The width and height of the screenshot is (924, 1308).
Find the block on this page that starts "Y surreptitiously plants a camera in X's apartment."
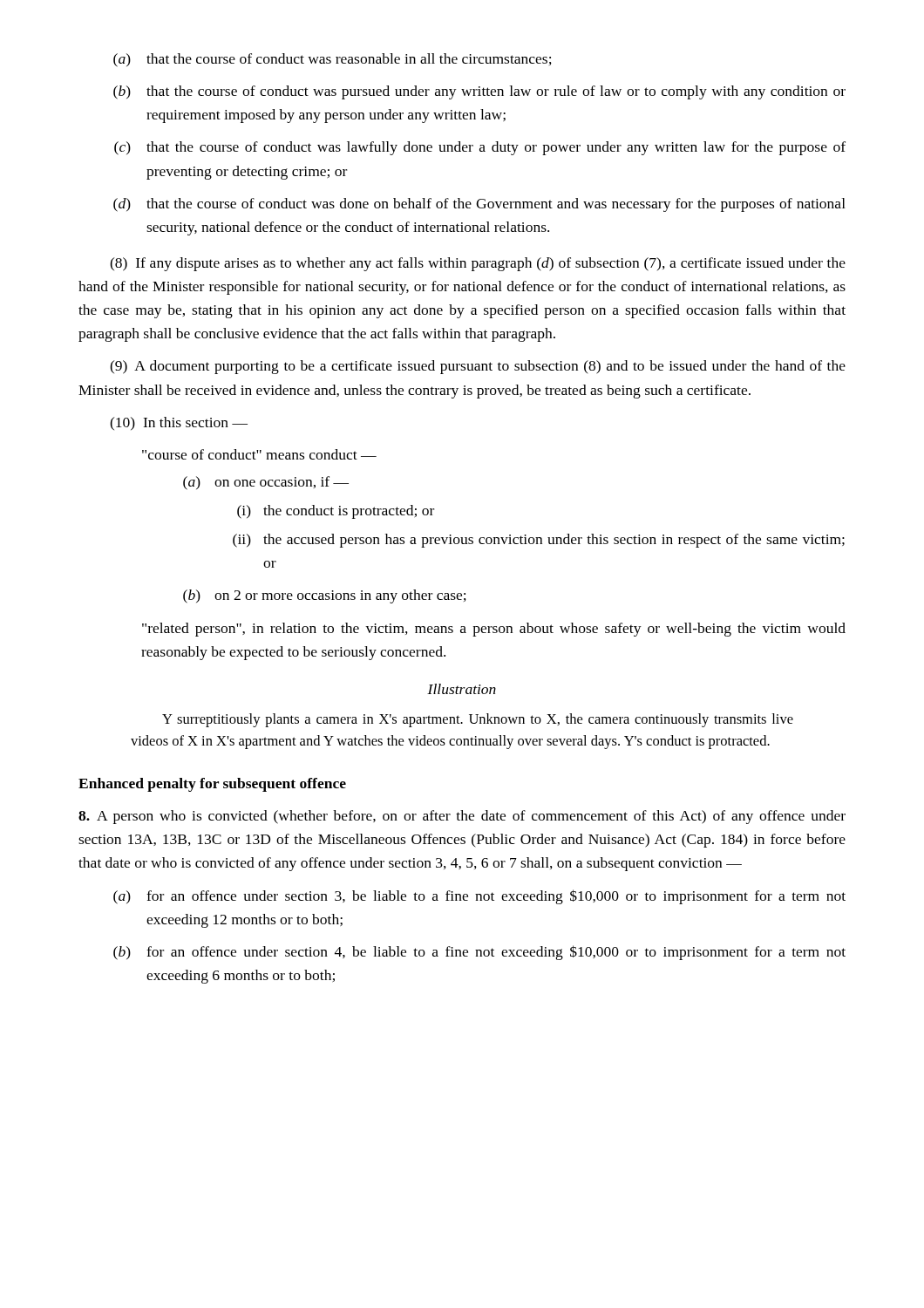[462, 730]
